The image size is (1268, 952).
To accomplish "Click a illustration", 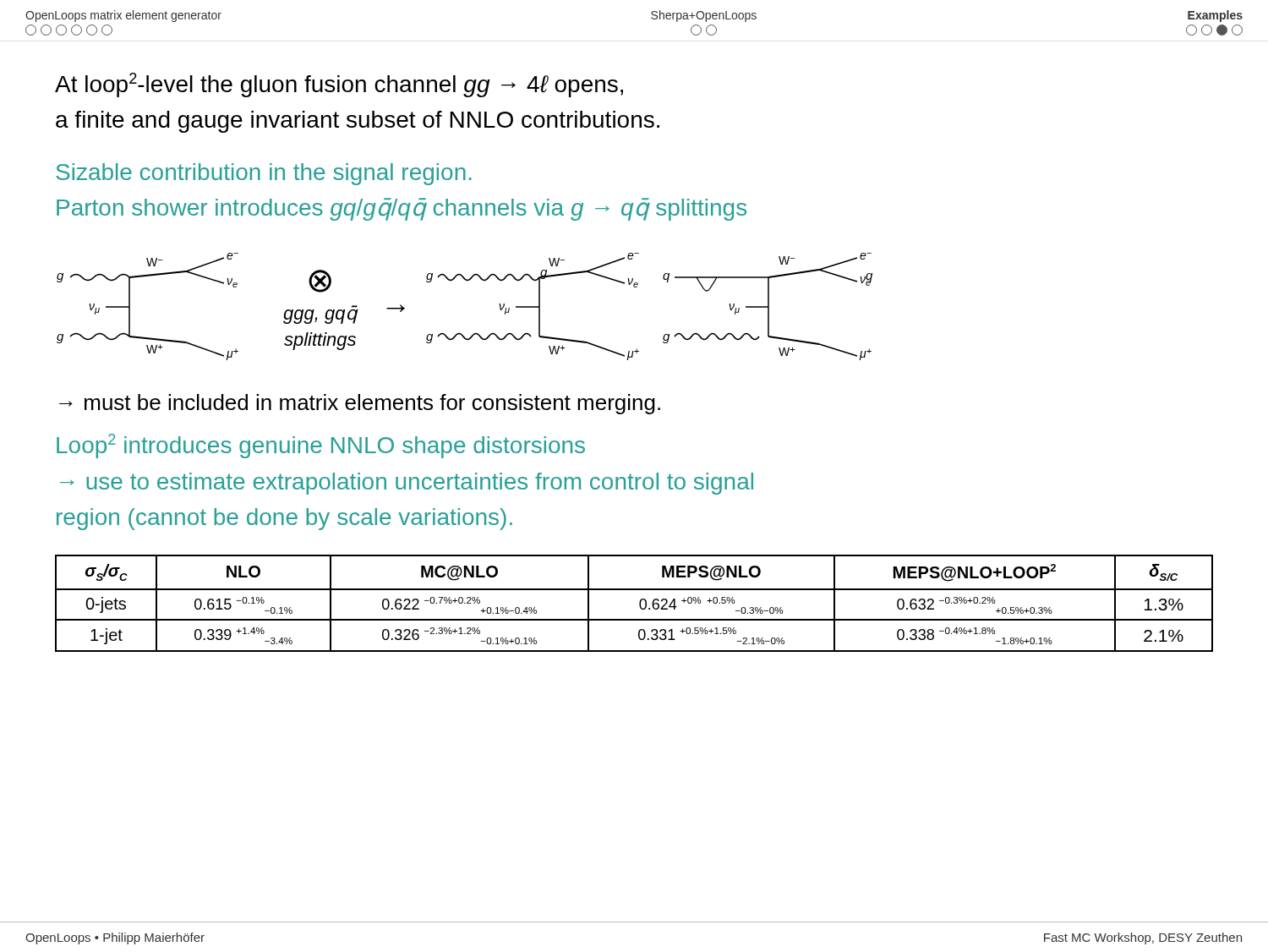I will (634, 307).
